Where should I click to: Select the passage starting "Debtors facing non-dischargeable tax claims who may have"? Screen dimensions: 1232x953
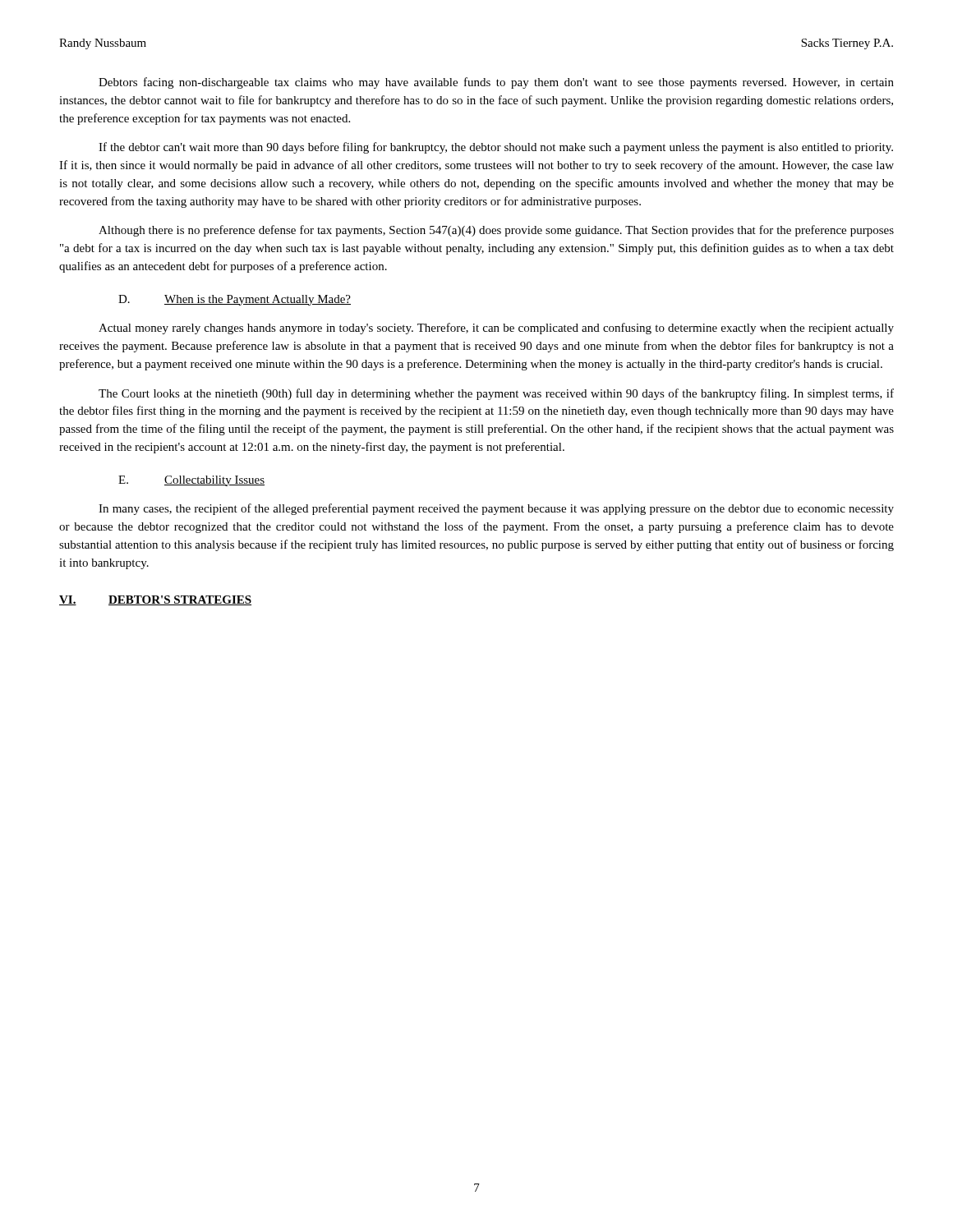(x=476, y=101)
